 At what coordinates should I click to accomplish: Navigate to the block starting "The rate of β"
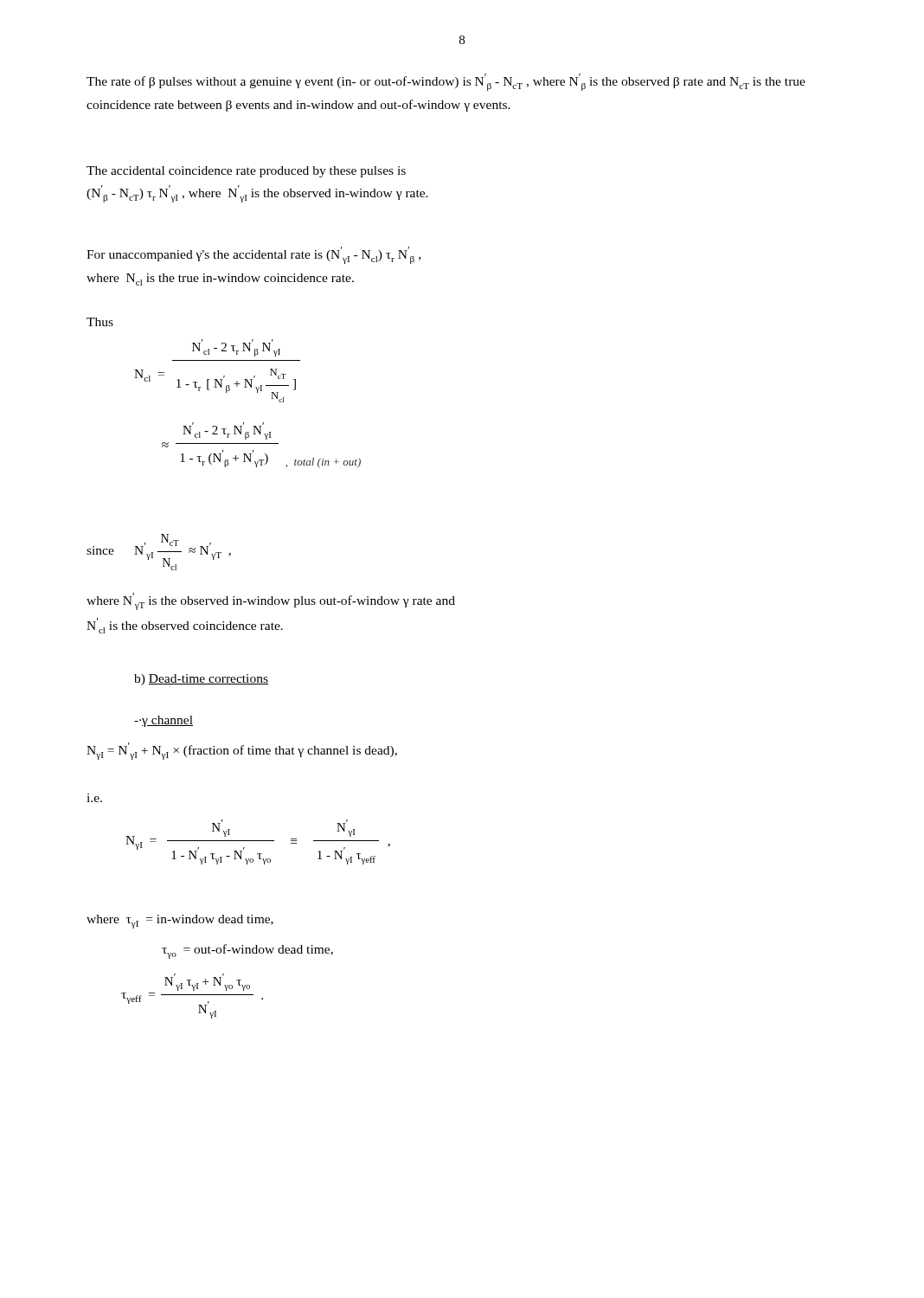(x=446, y=91)
